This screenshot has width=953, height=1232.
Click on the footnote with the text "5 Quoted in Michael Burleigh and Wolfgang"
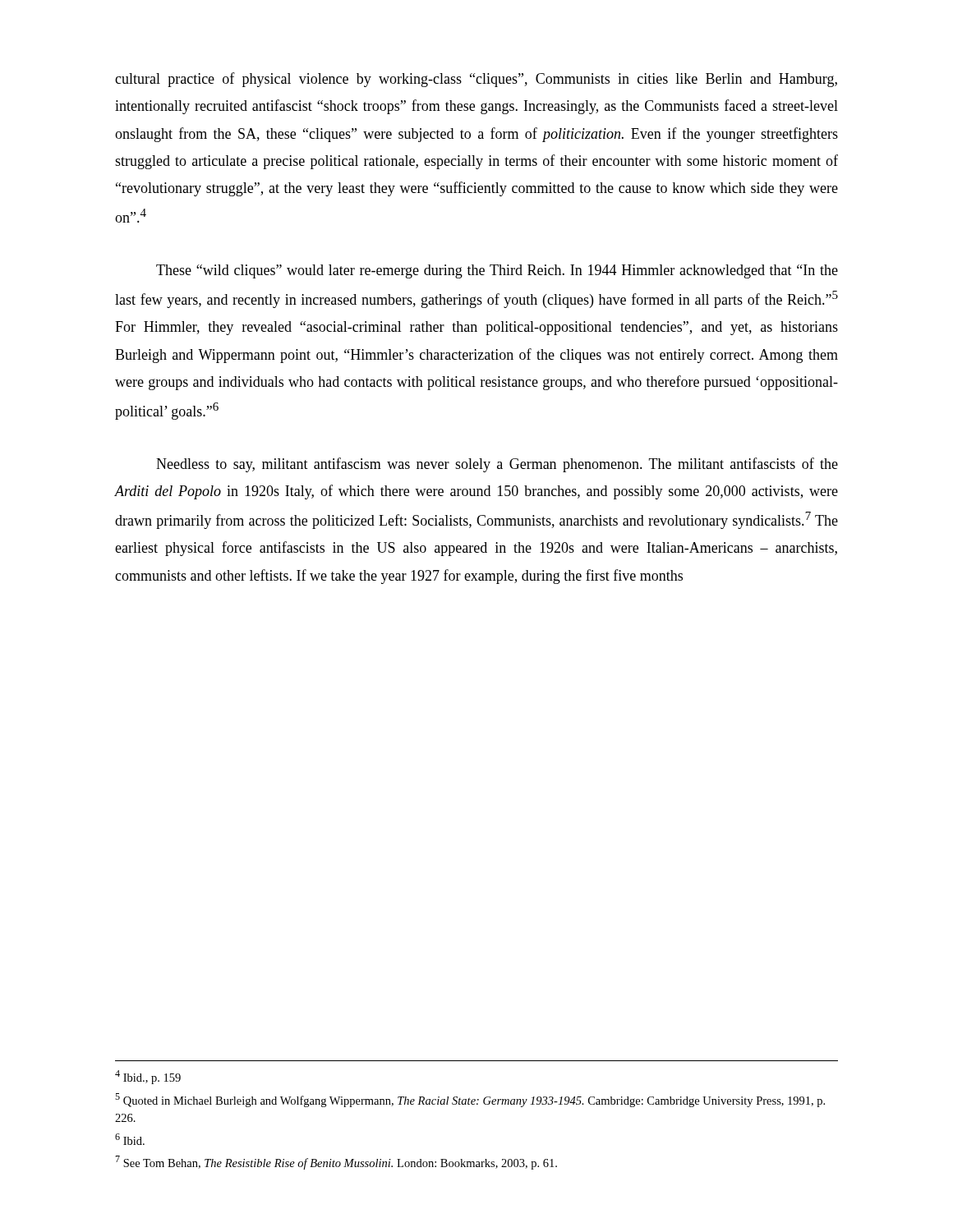[x=476, y=1108]
